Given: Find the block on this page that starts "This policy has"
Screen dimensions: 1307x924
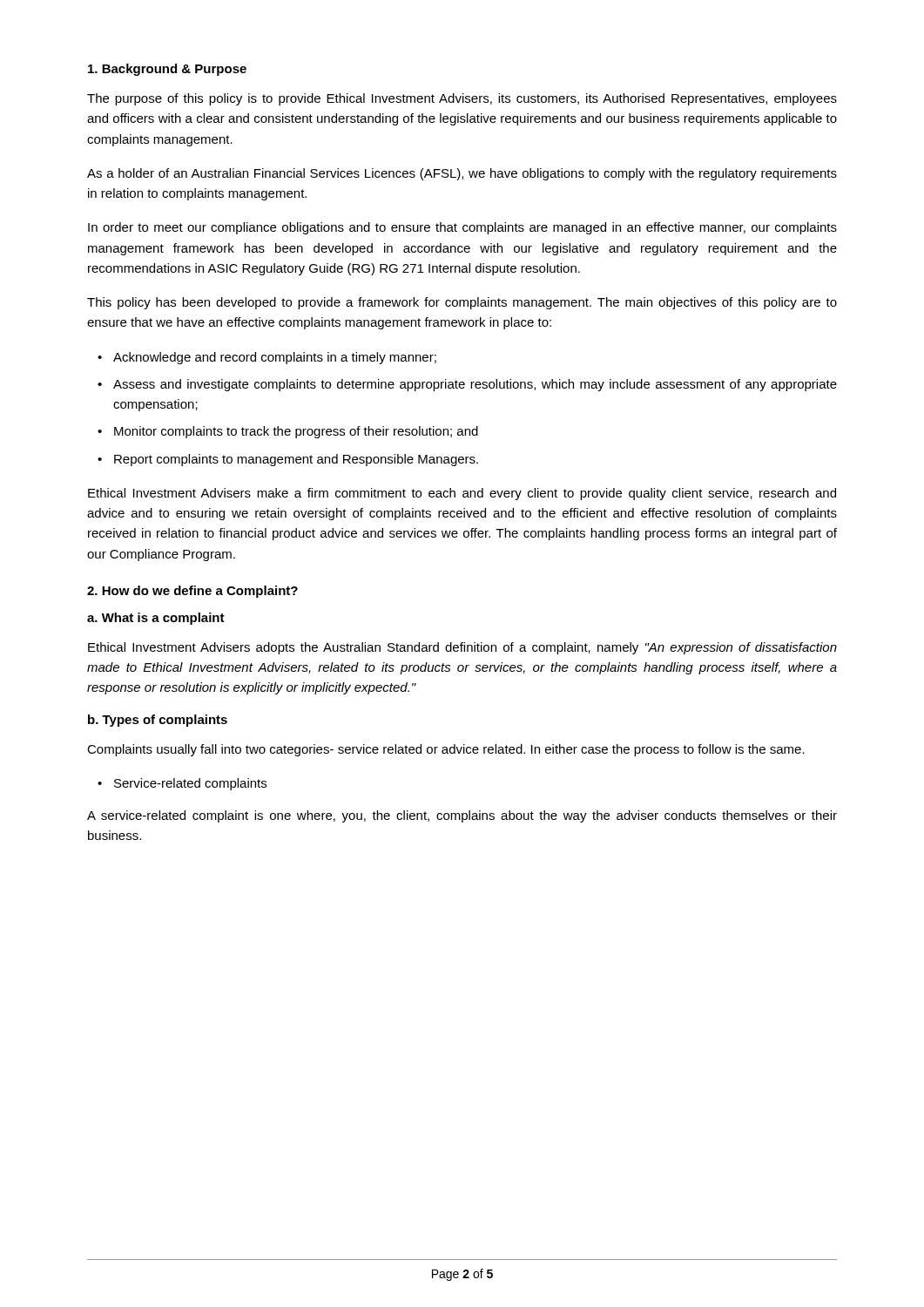Looking at the screenshot, I should tap(462, 312).
